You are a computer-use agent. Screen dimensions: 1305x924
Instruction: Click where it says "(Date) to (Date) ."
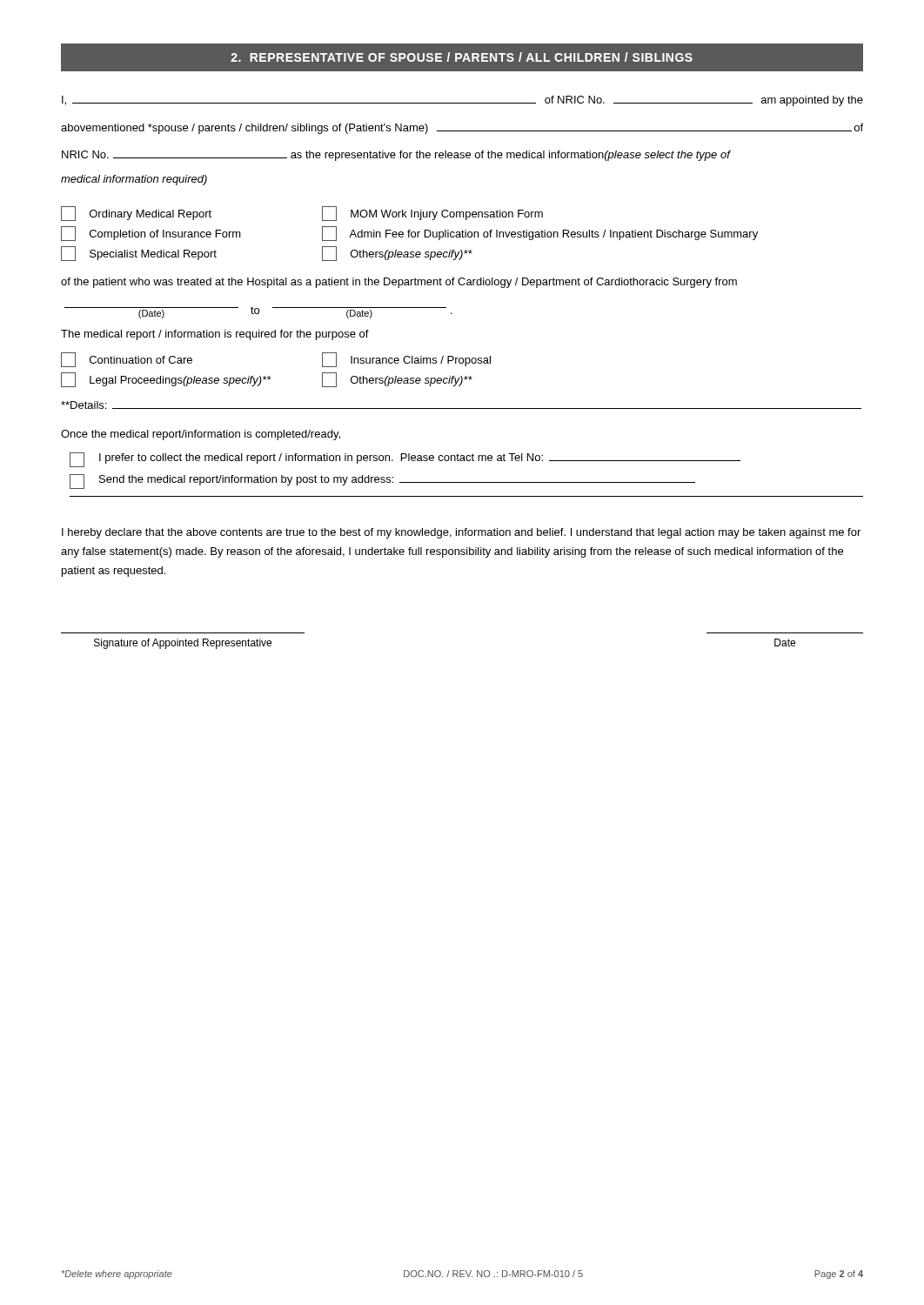tap(462, 311)
